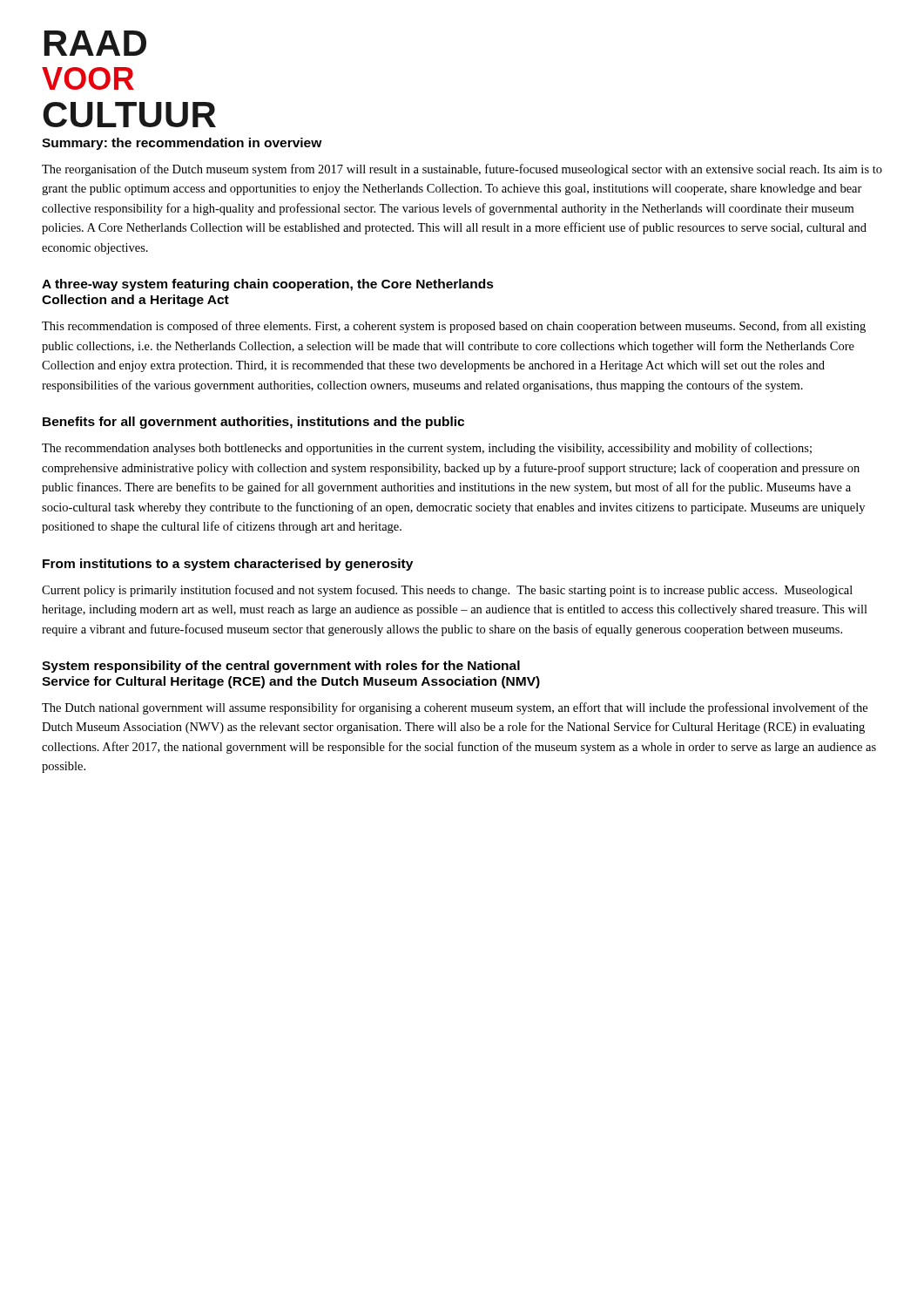Find the section header that reads "A three-way system featuring chain cooperation, the Core"
The image size is (924, 1307).
click(268, 292)
